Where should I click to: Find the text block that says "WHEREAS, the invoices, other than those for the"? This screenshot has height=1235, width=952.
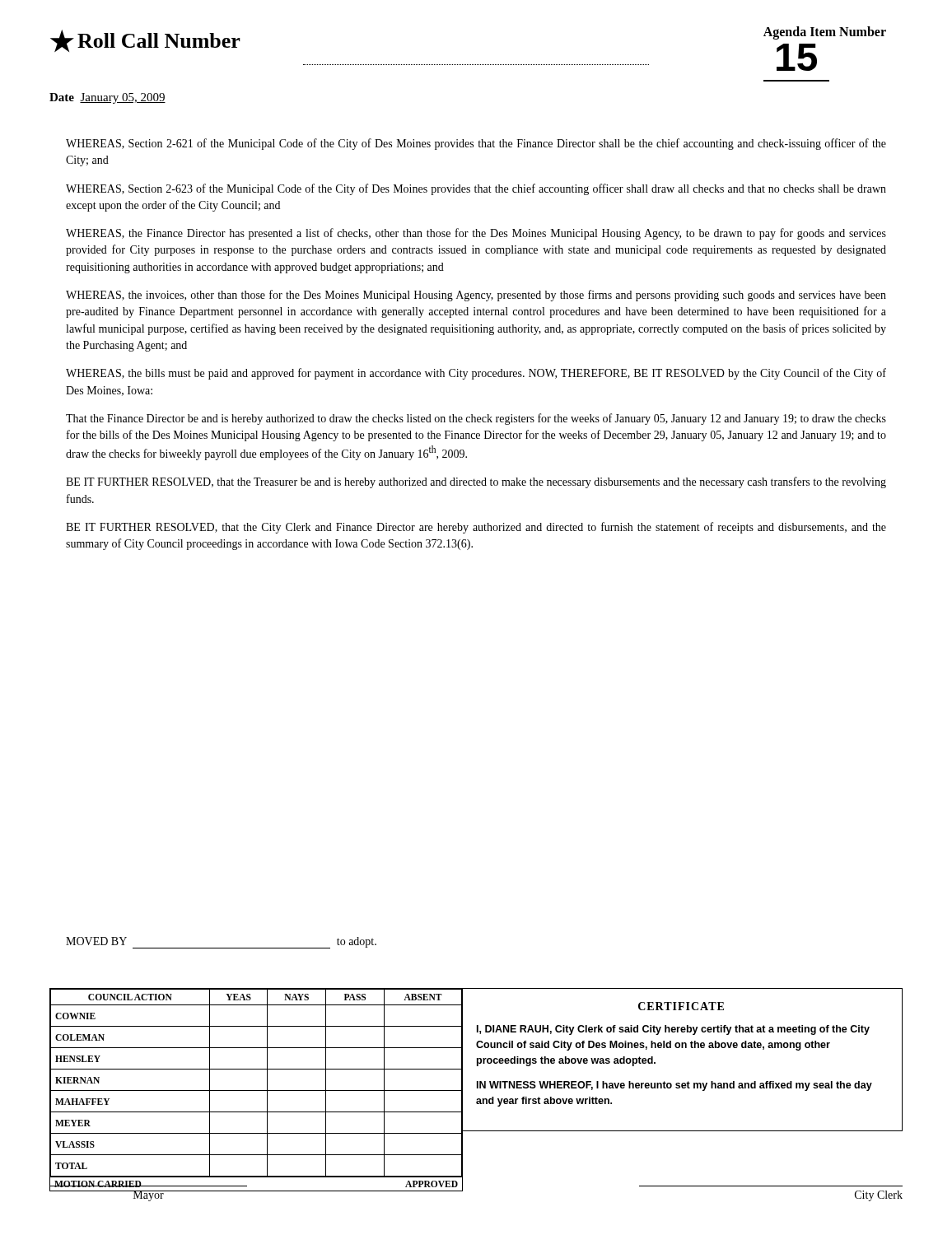click(476, 320)
